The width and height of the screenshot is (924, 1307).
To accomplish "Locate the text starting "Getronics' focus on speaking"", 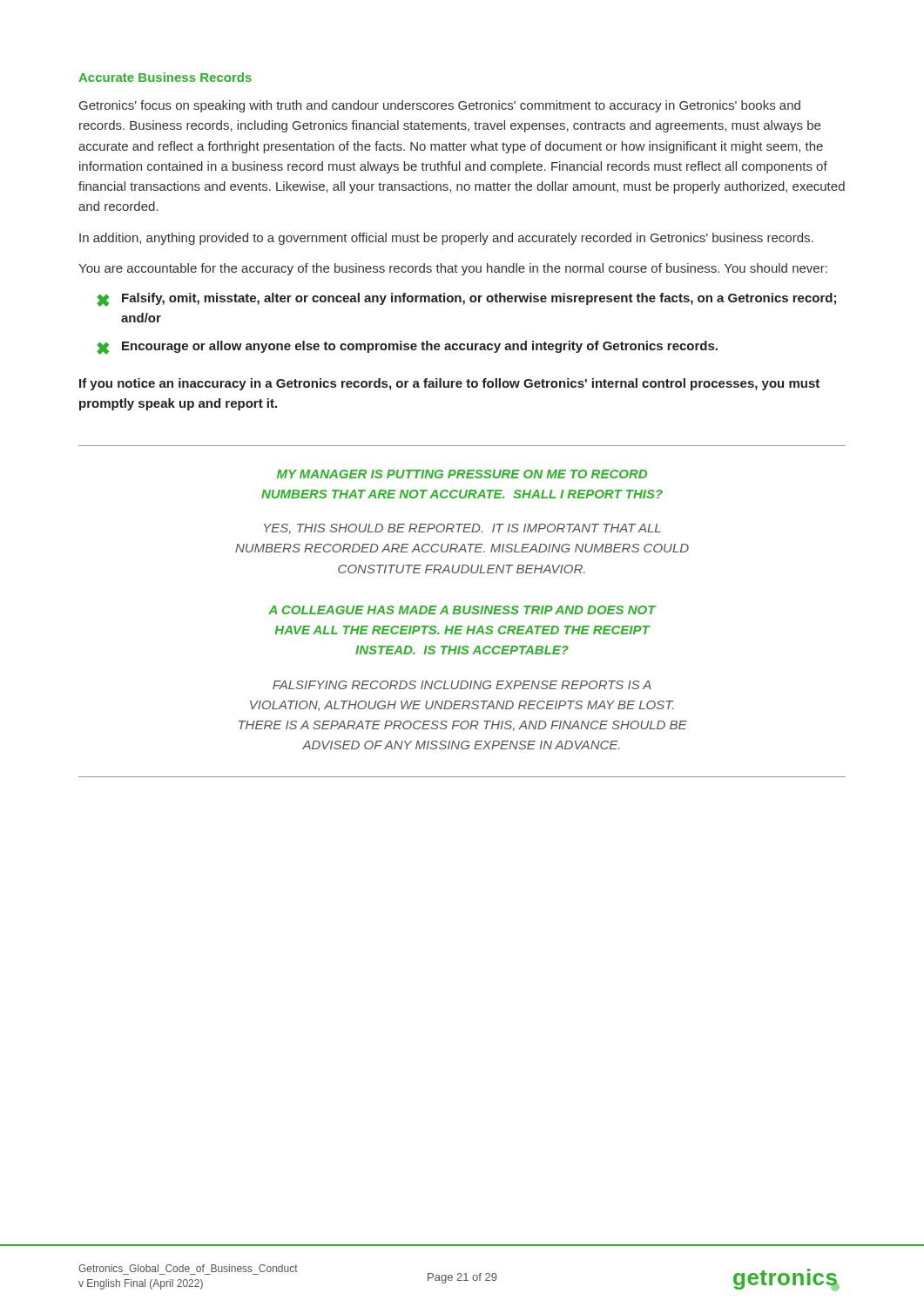I will pos(462,156).
